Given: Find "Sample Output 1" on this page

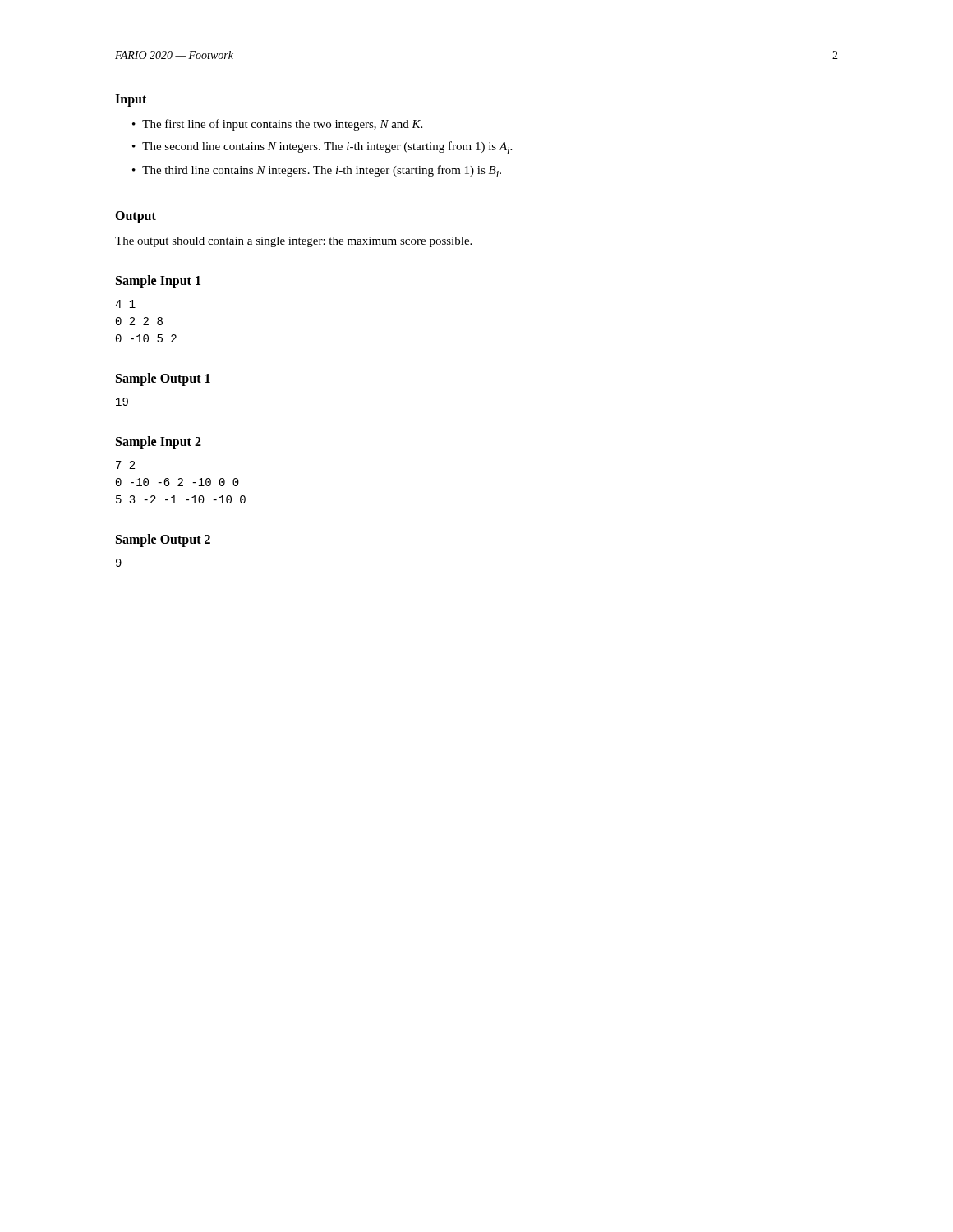Looking at the screenshot, I should 163,378.
